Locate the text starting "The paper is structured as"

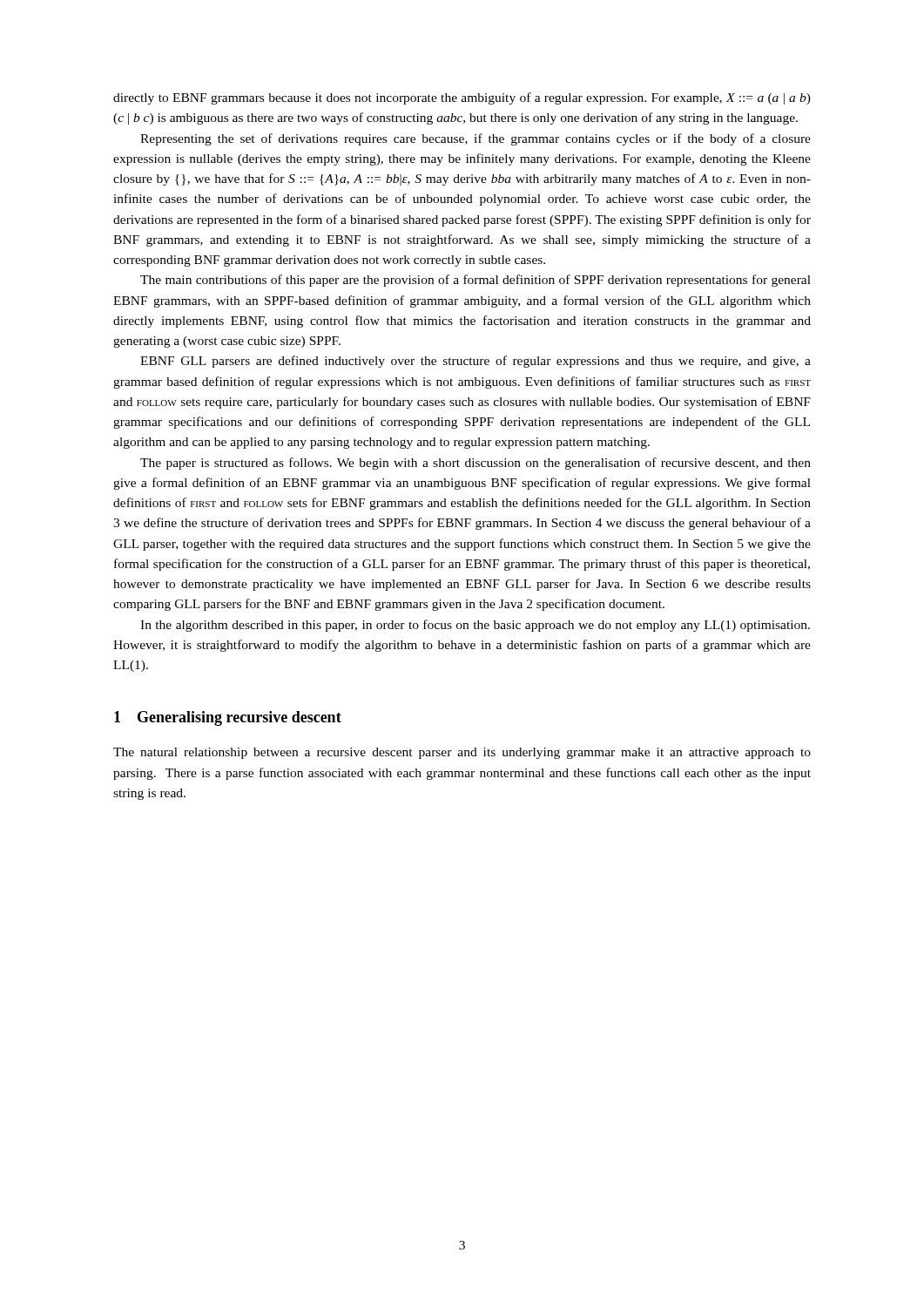(462, 533)
